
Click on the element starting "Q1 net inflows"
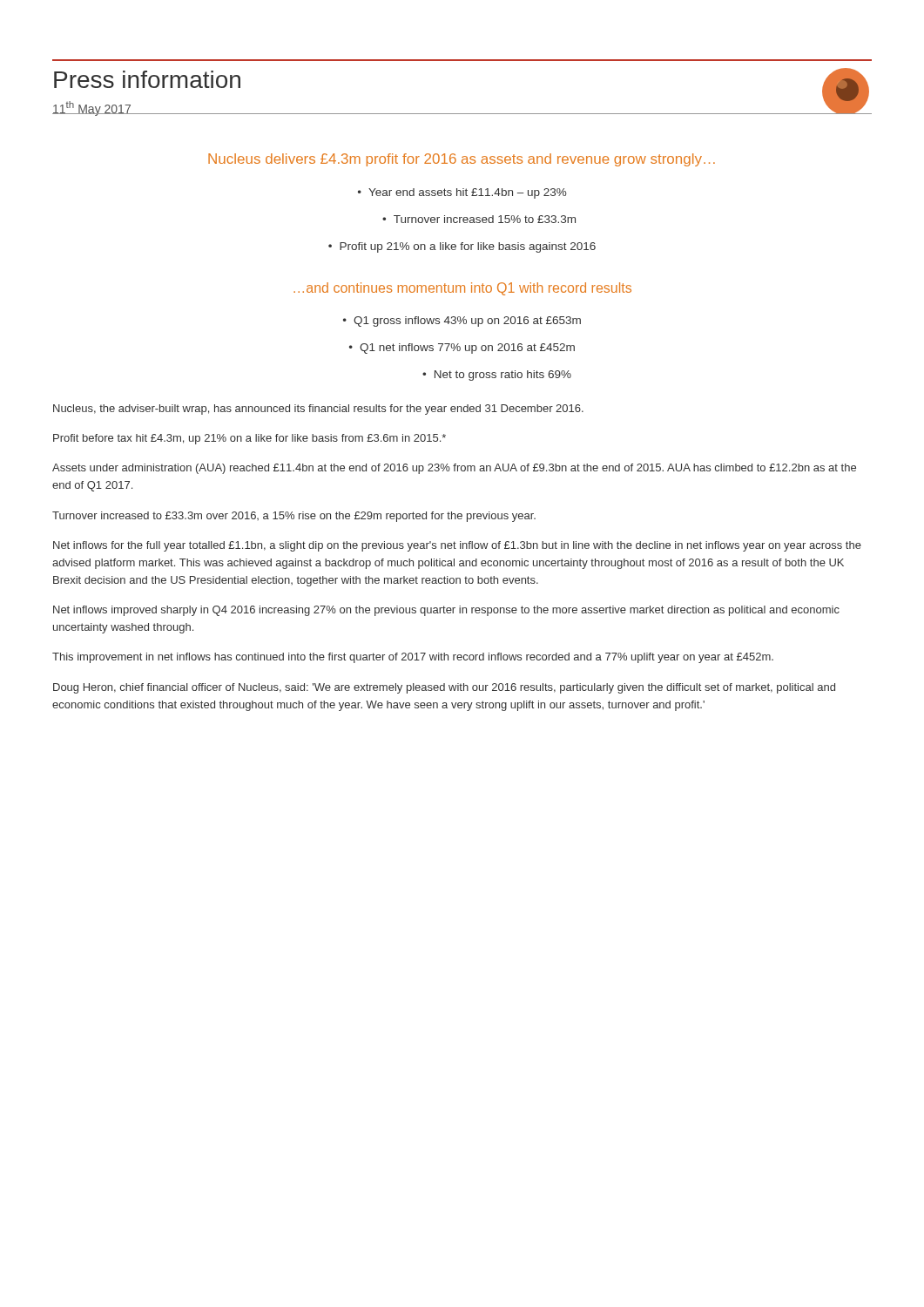[462, 347]
